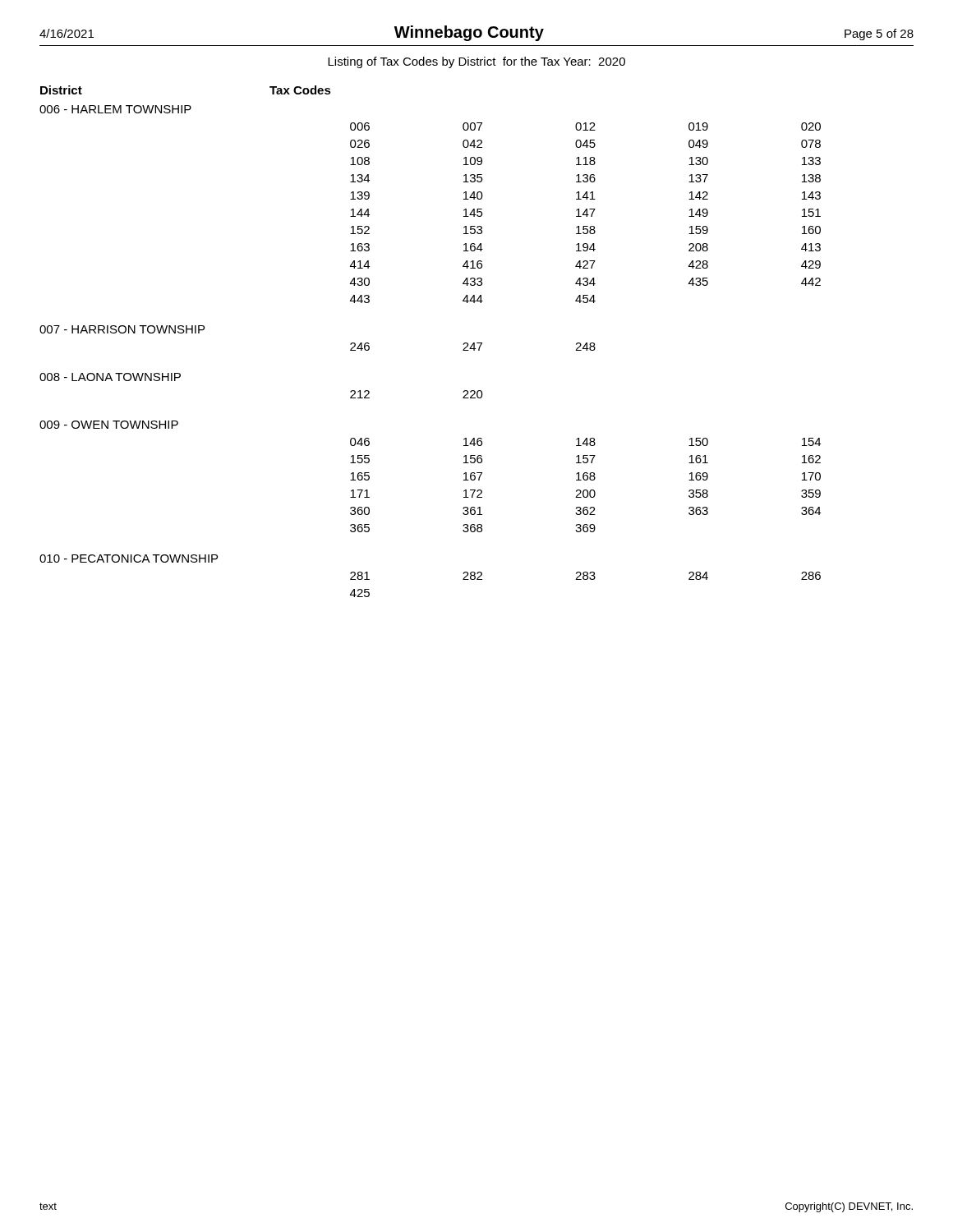Locate the section header that says "006 - HARLEM"
The width and height of the screenshot is (953, 1232).
click(116, 109)
